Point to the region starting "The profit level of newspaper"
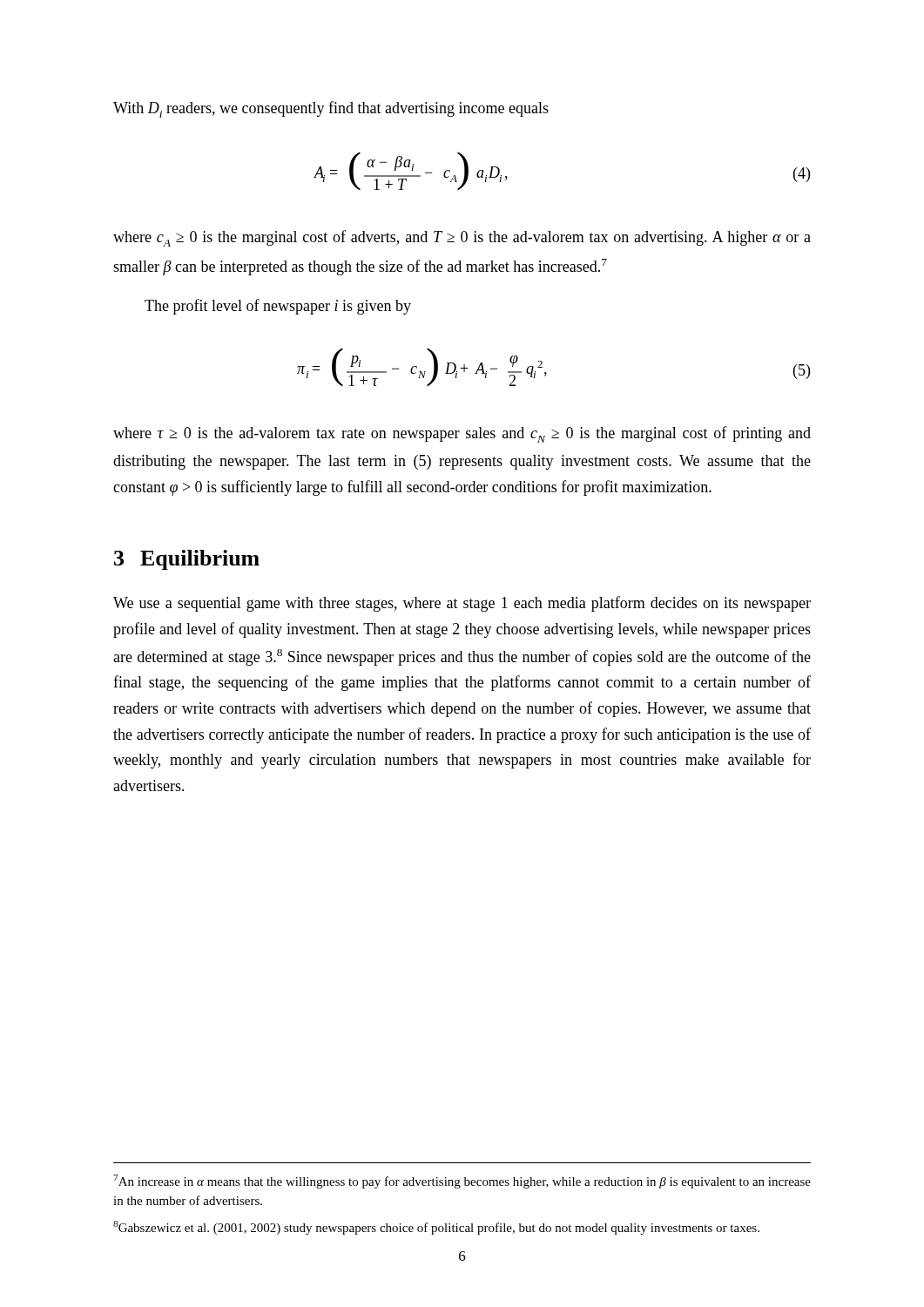Viewport: 924px width, 1307px height. click(278, 306)
